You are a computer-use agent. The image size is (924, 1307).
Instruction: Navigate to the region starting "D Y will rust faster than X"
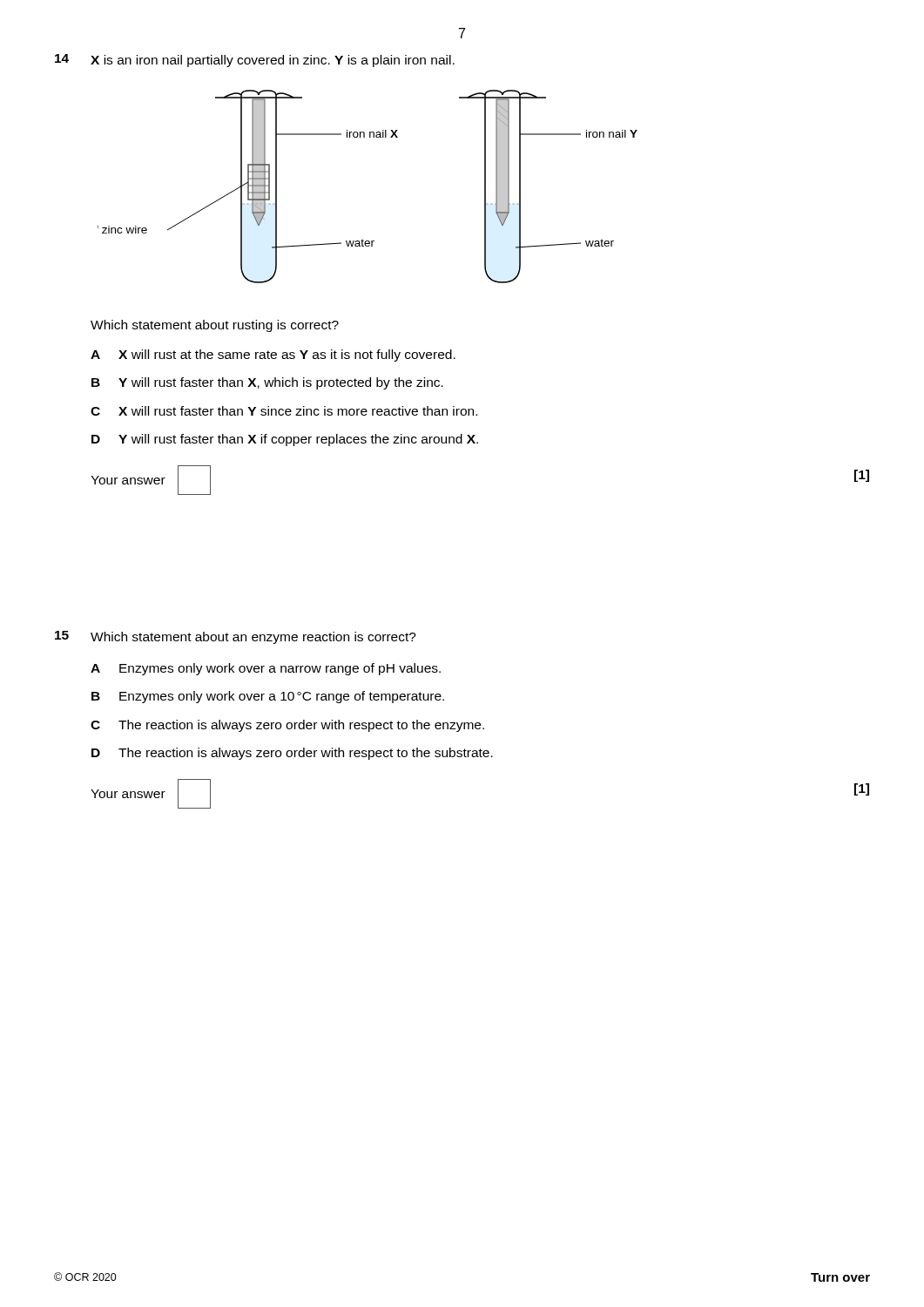pos(480,439)
